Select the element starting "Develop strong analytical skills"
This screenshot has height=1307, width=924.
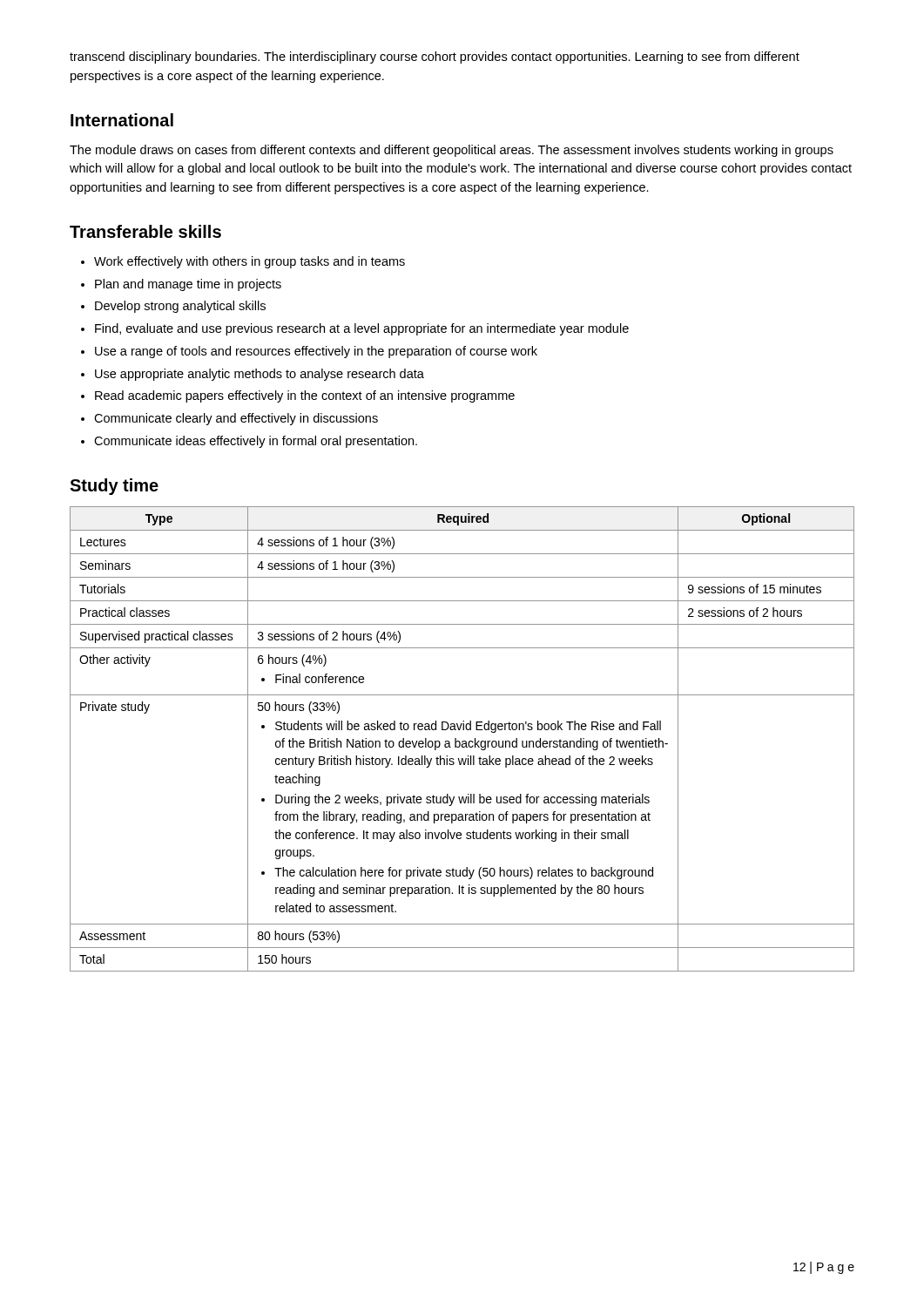[180, 306]
